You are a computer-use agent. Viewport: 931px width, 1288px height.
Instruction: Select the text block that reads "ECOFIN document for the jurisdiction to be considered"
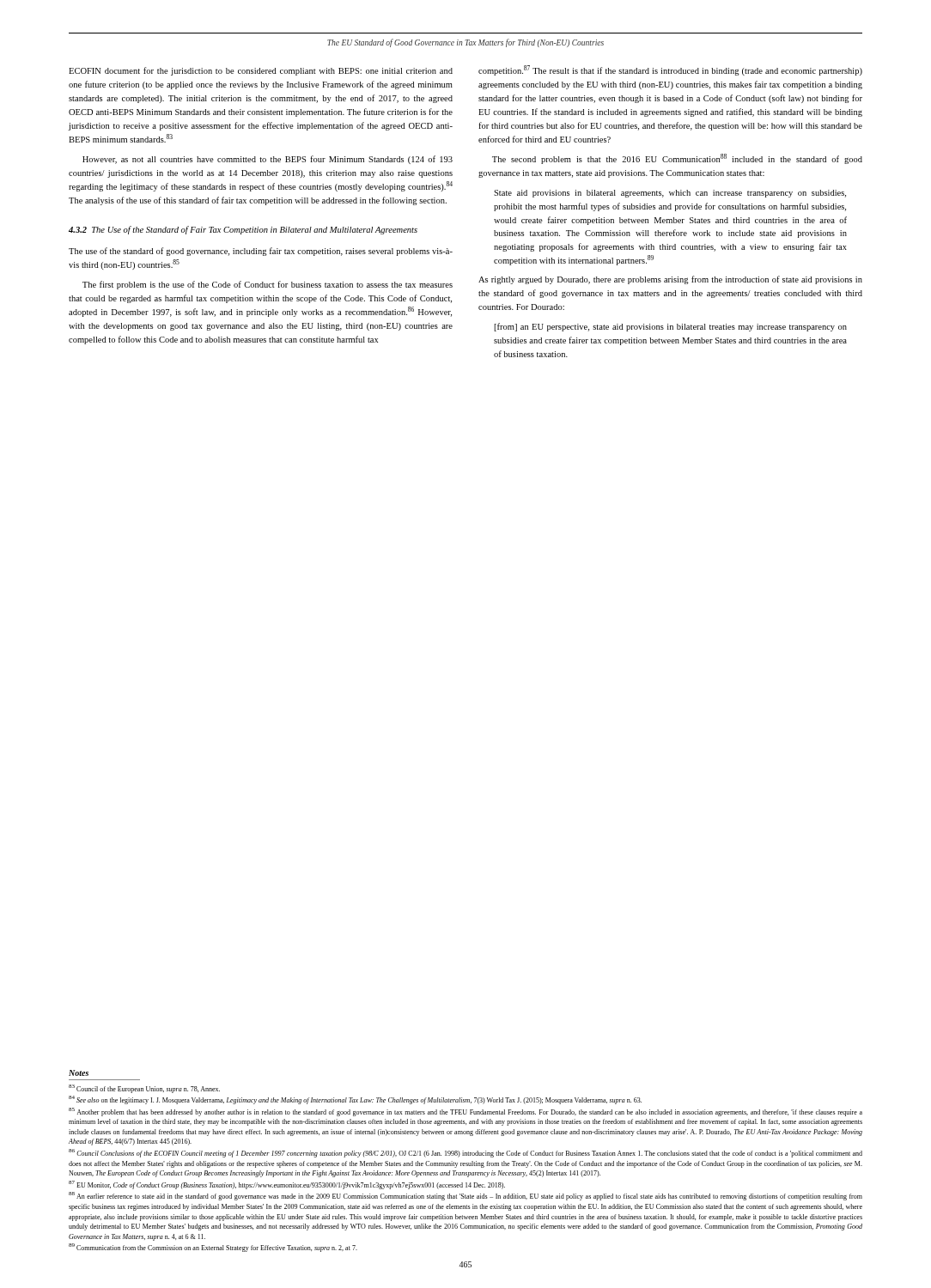[261, 105]
